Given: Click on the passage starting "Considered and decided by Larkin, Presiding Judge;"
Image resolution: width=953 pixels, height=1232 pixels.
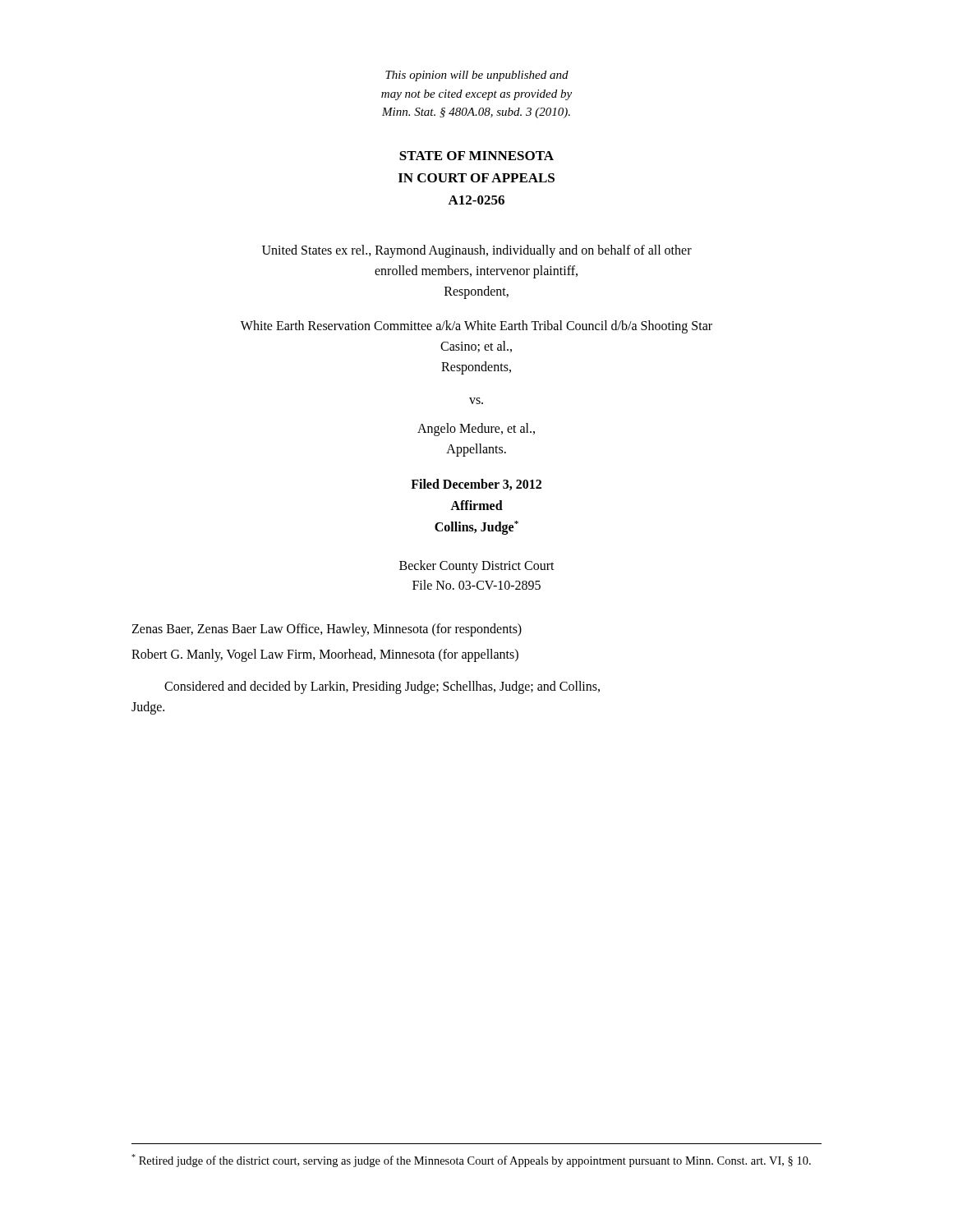Looking at the screenshot, I should (382, 686).
